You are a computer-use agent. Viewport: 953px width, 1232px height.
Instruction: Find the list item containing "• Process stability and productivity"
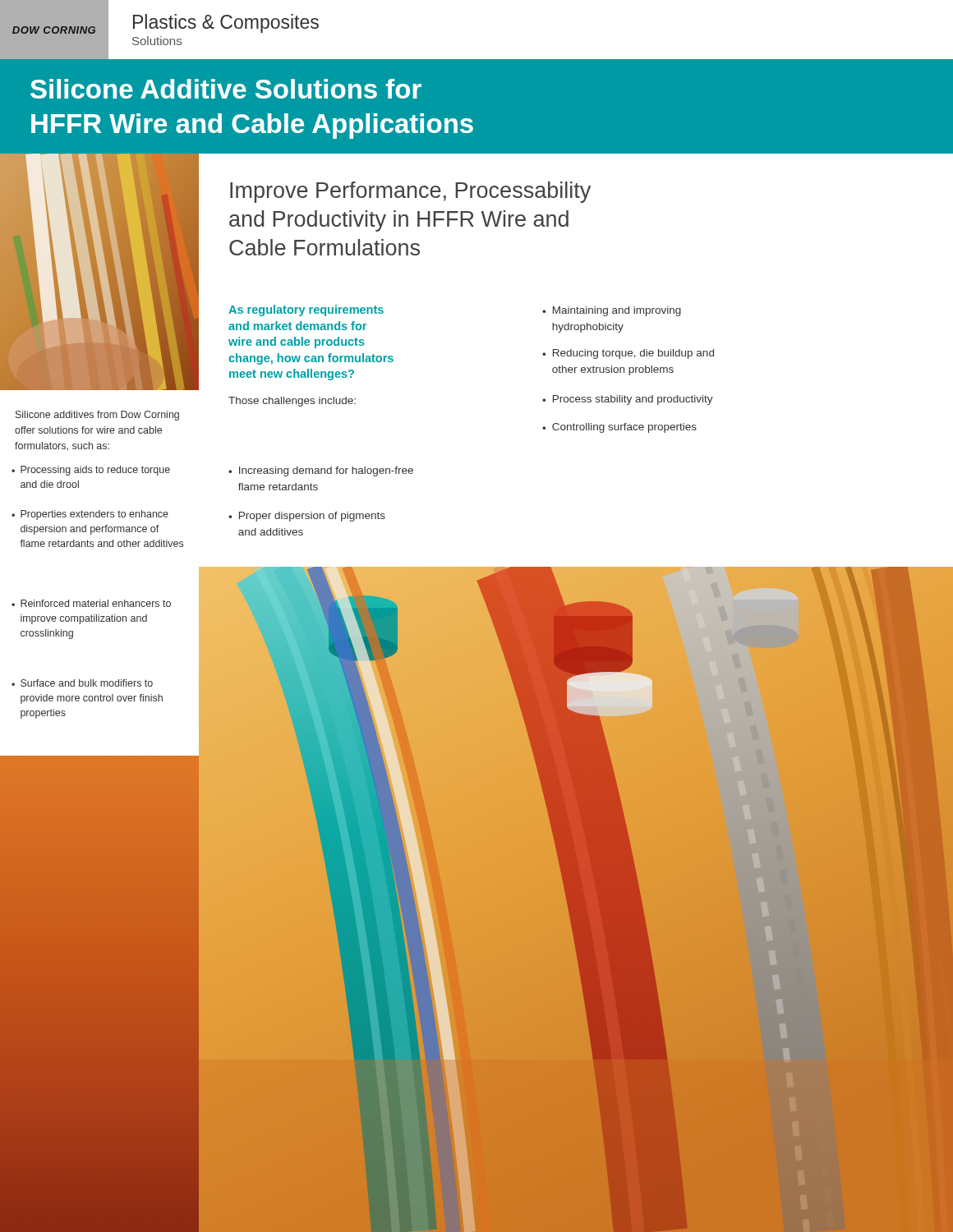[716, 400]
